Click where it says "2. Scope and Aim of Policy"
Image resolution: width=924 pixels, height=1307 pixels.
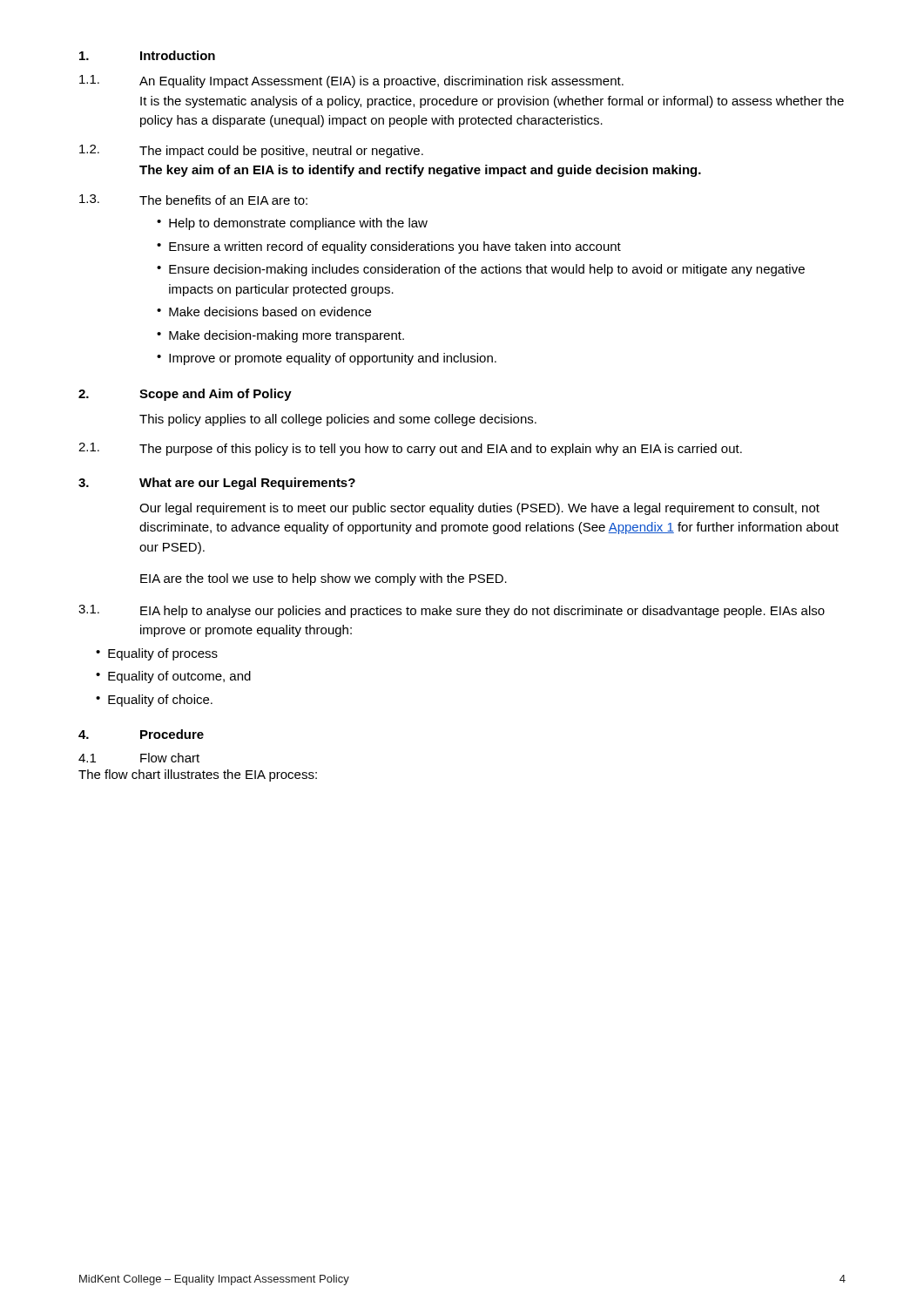pos(185,393)
